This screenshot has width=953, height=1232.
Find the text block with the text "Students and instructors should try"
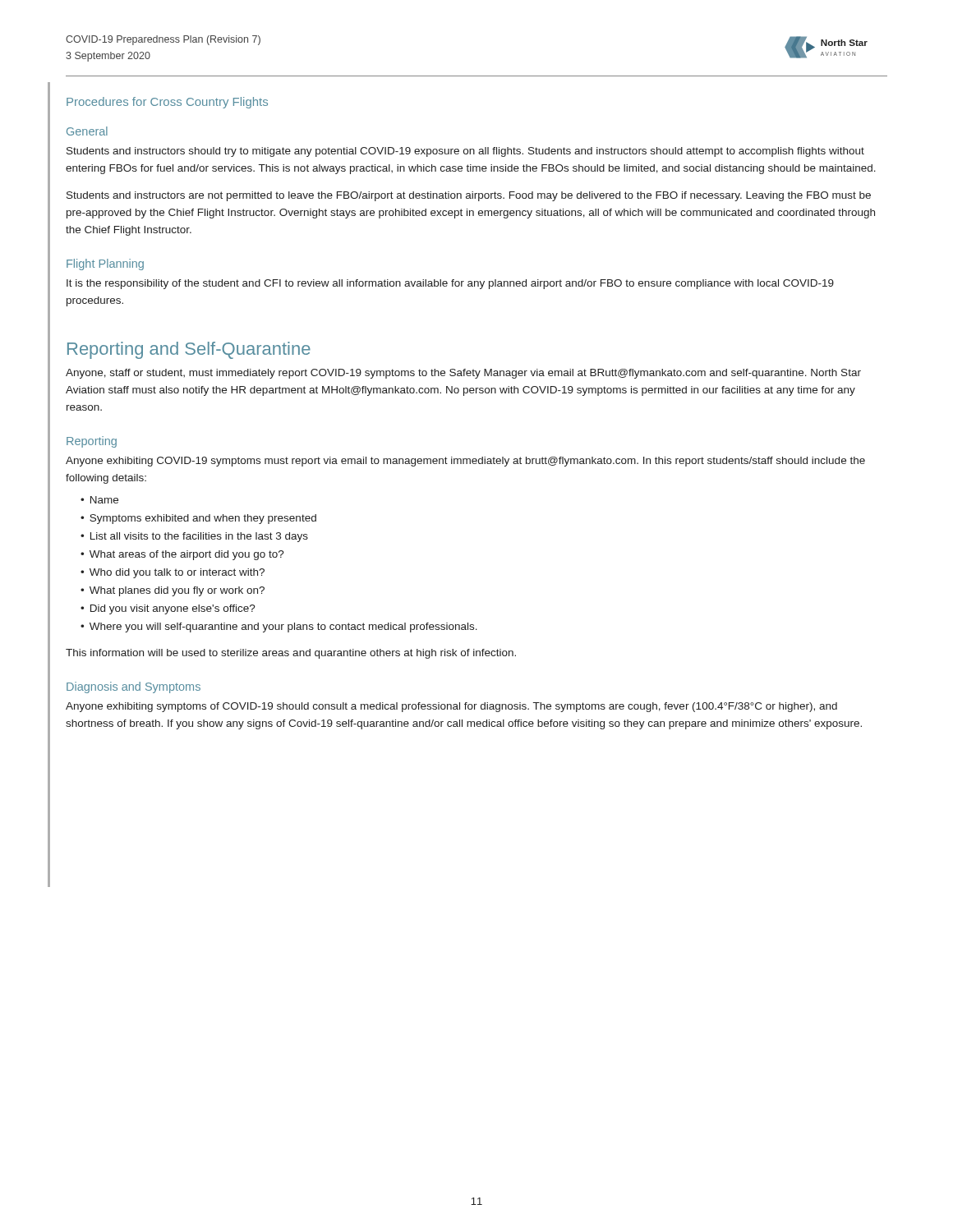pos(471,159)
